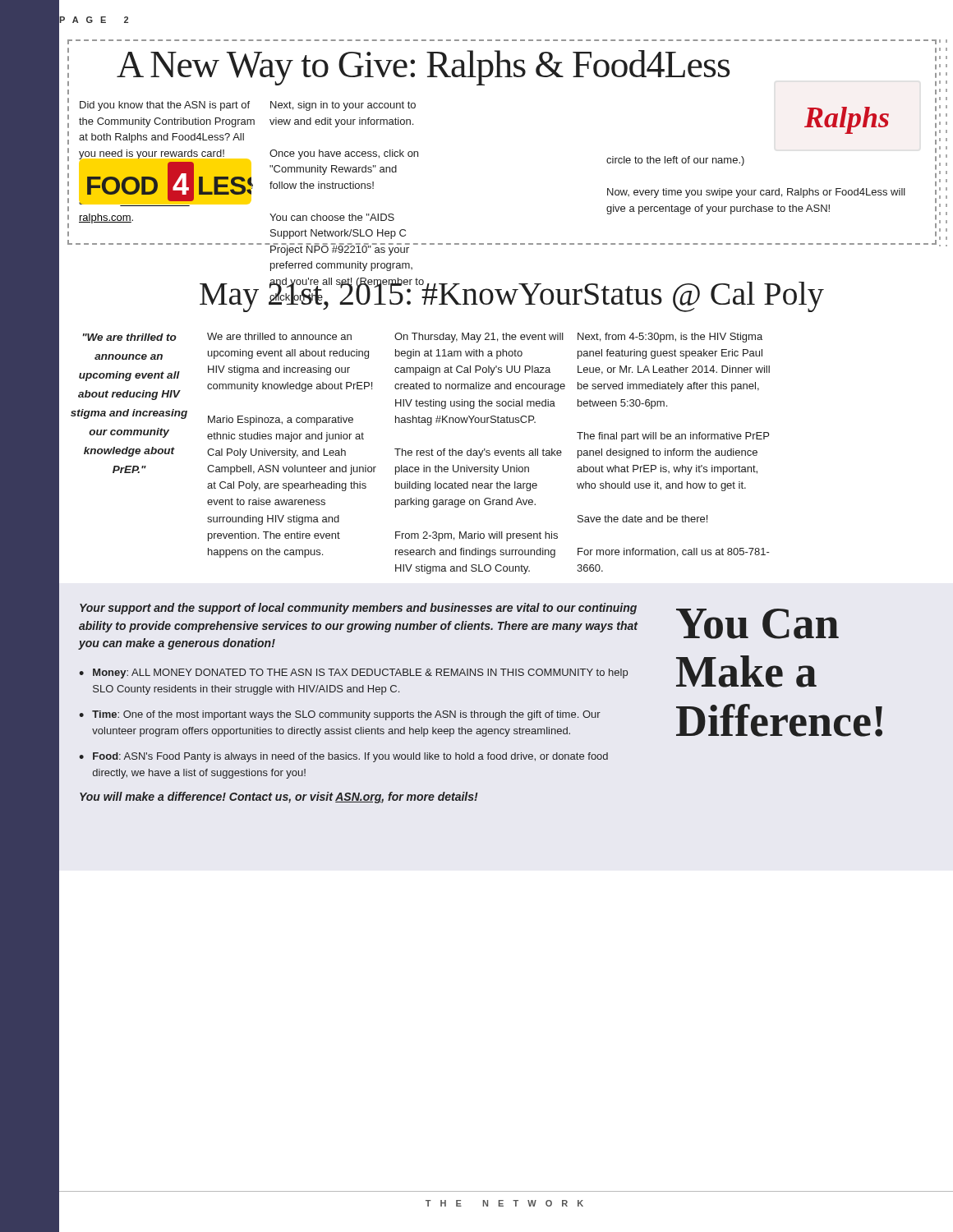Click on the list item containing "• Food: ASN's"
The width and height of the screenshot is (953, 1232).
click(358, 764)
